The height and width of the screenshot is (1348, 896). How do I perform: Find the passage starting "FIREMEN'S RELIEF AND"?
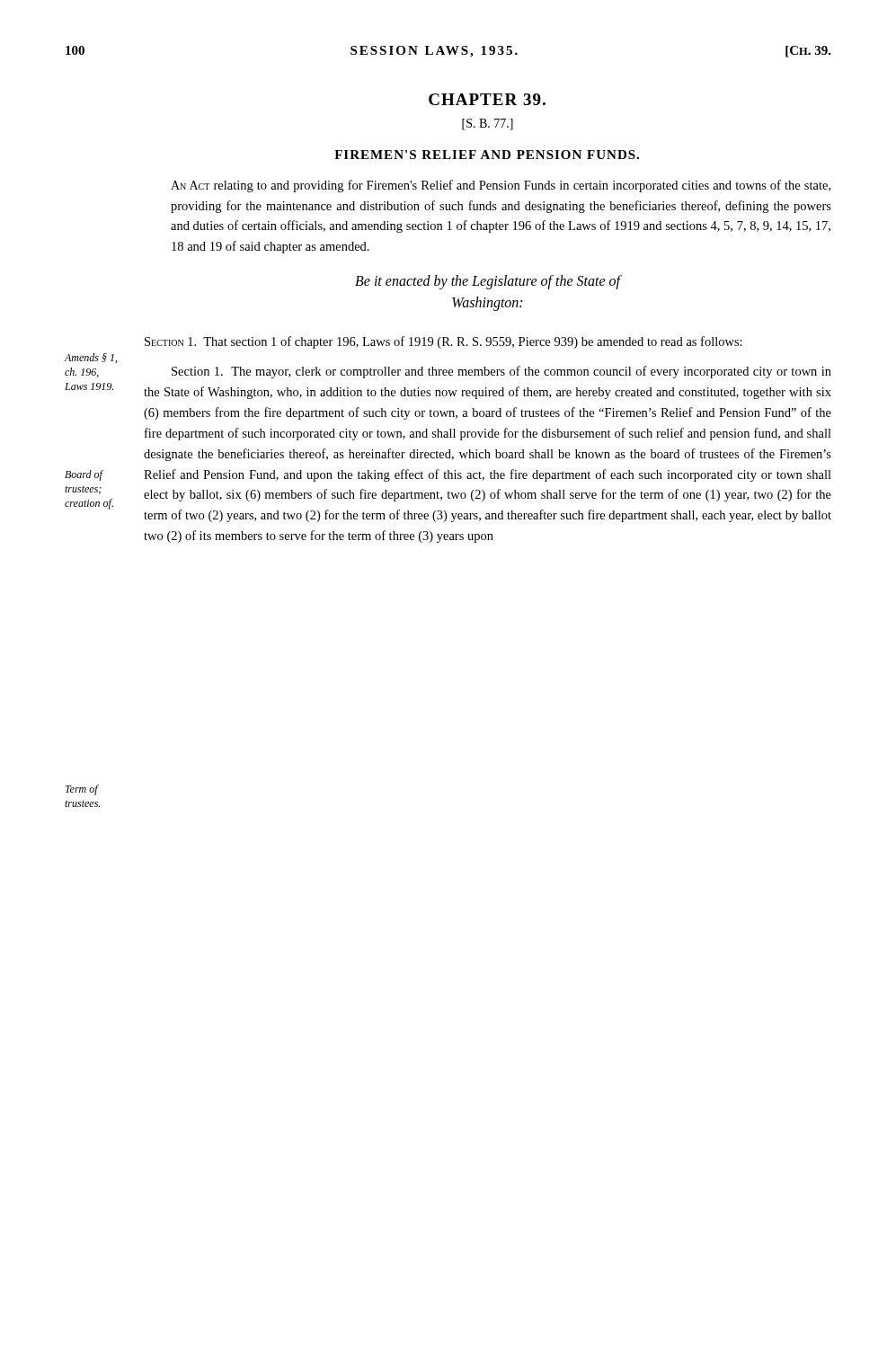click(x=488, y=155)
